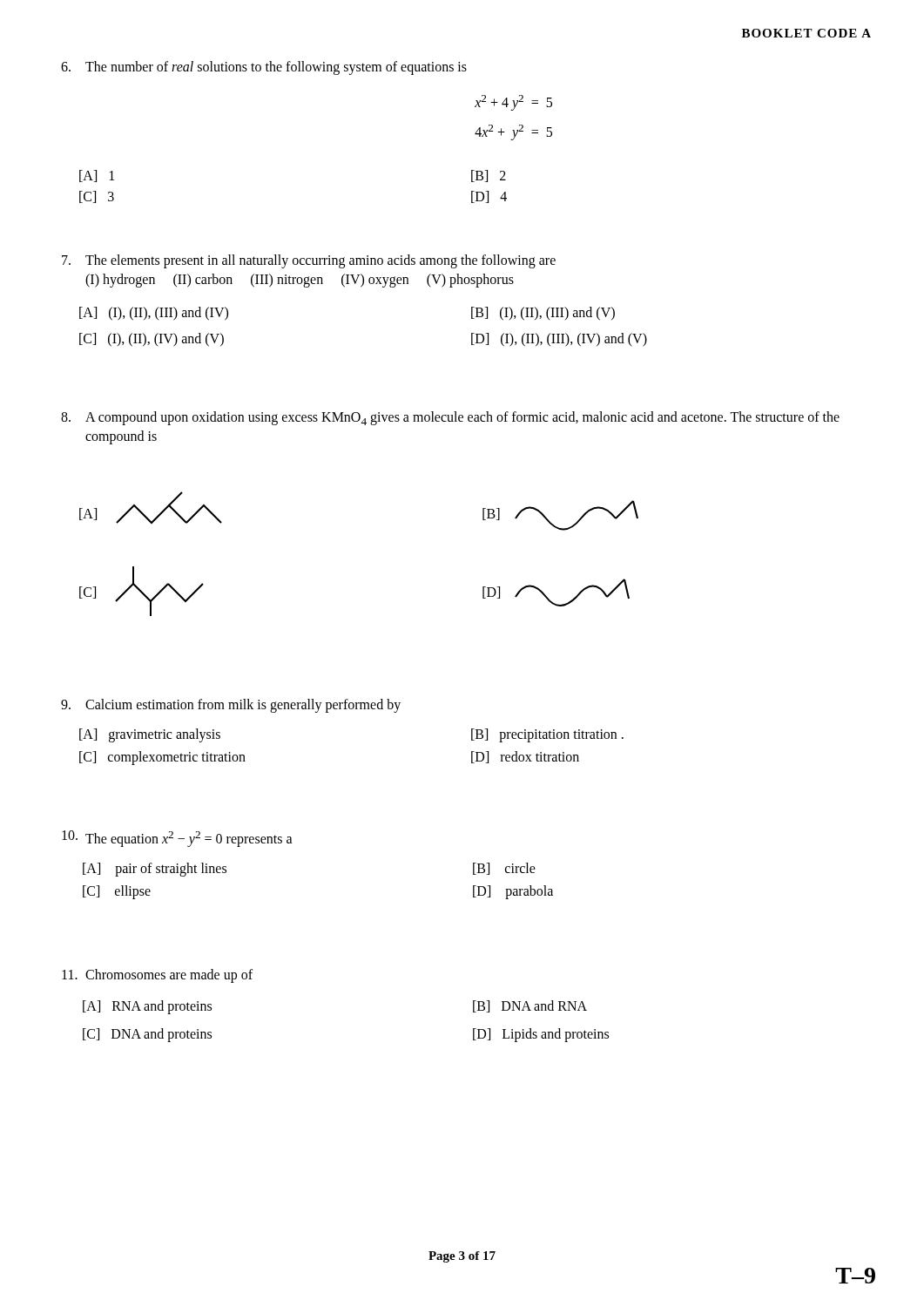This screenshot has height=1307, width=924.
Task: Find a illustration
Action: pyautogui.click(x=462, y=584)
